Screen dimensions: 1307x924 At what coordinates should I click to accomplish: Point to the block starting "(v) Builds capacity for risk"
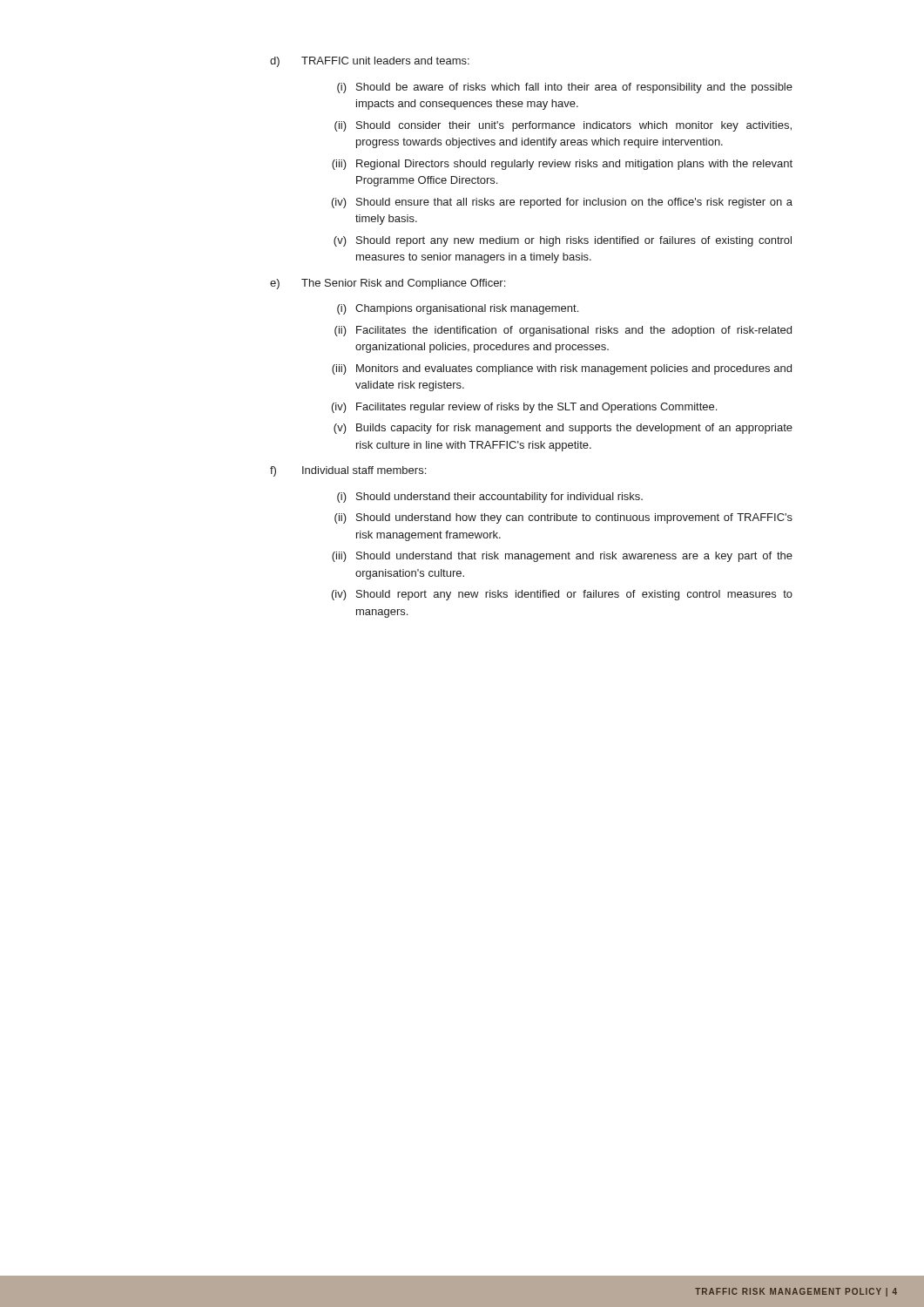pos(547,436)
